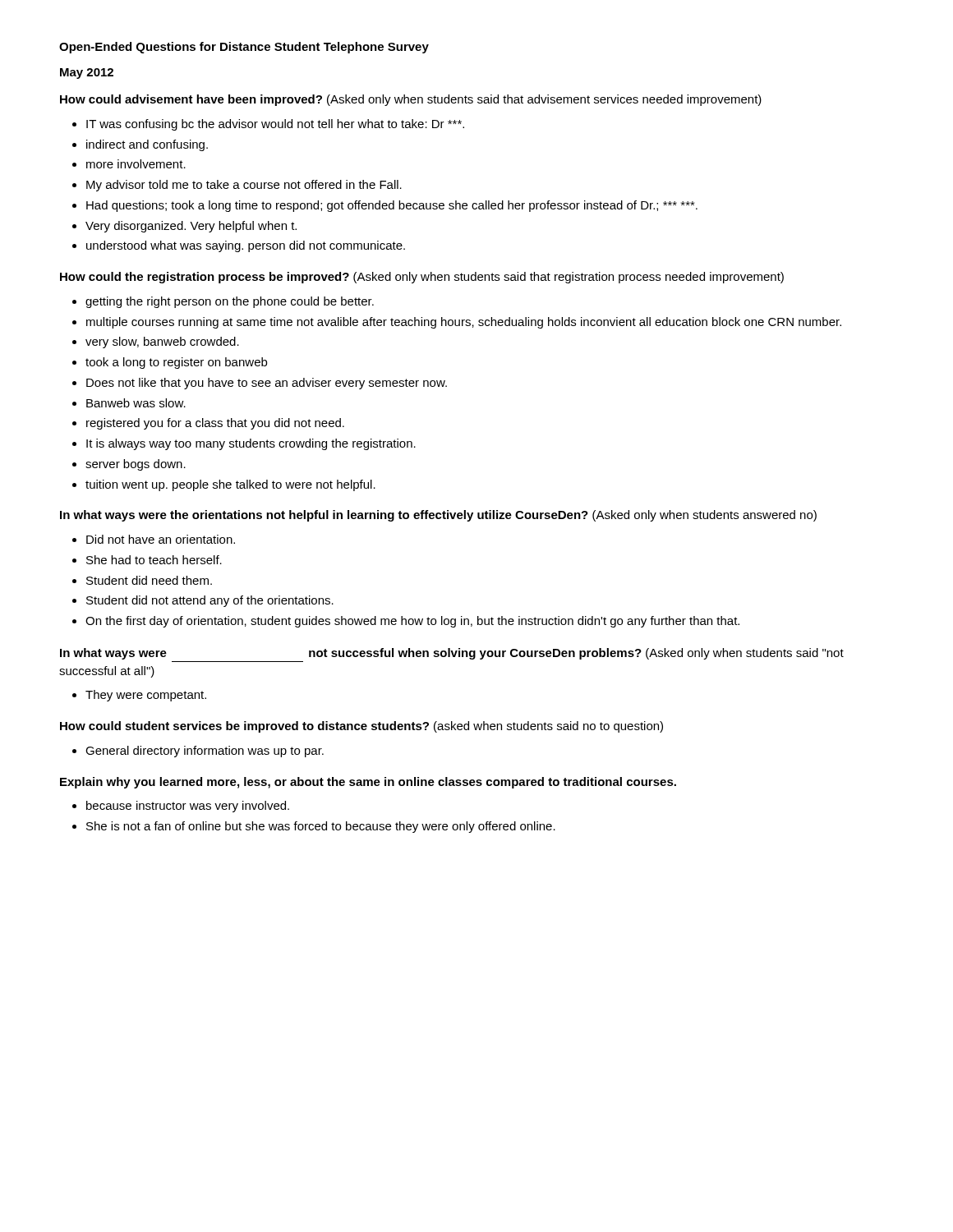
Task: Locate the section header that reads "Open-Ended Questions for Distance Student"
Action: [244, 46]
